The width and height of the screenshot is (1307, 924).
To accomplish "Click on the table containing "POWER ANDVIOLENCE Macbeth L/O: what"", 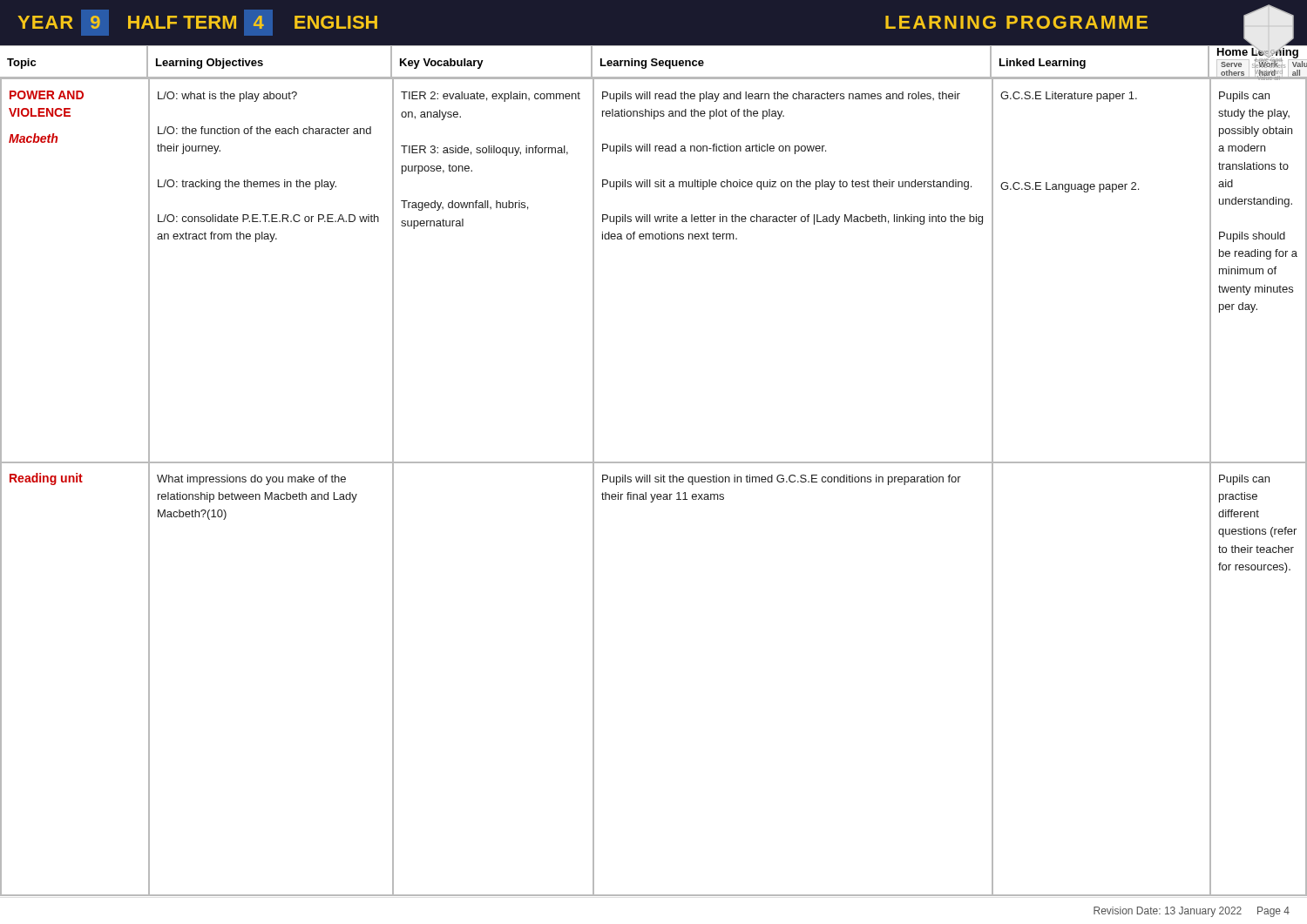I will coord(654,486).
